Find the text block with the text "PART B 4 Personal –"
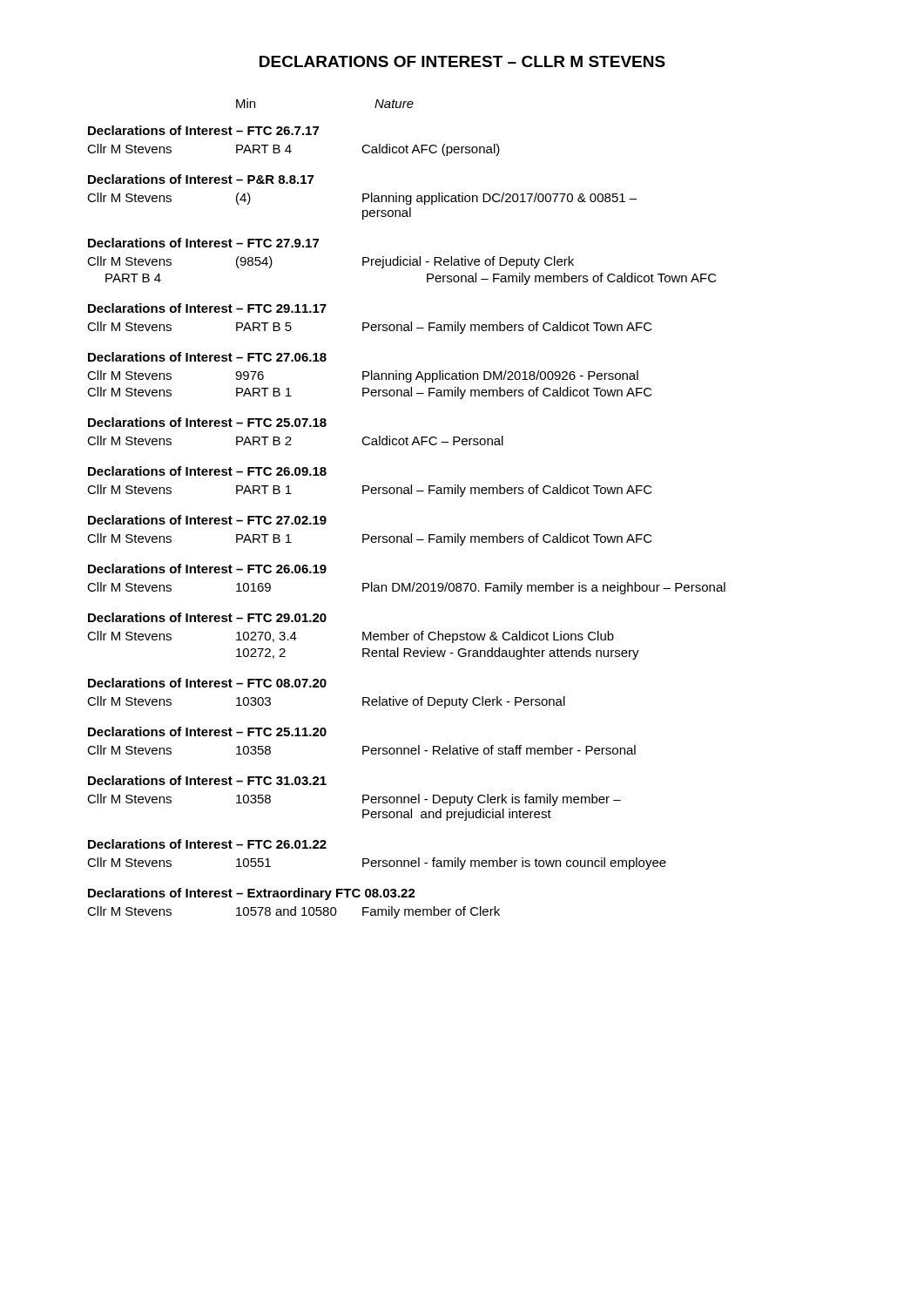Screen dimensions: 1307x924 (462, 278)
